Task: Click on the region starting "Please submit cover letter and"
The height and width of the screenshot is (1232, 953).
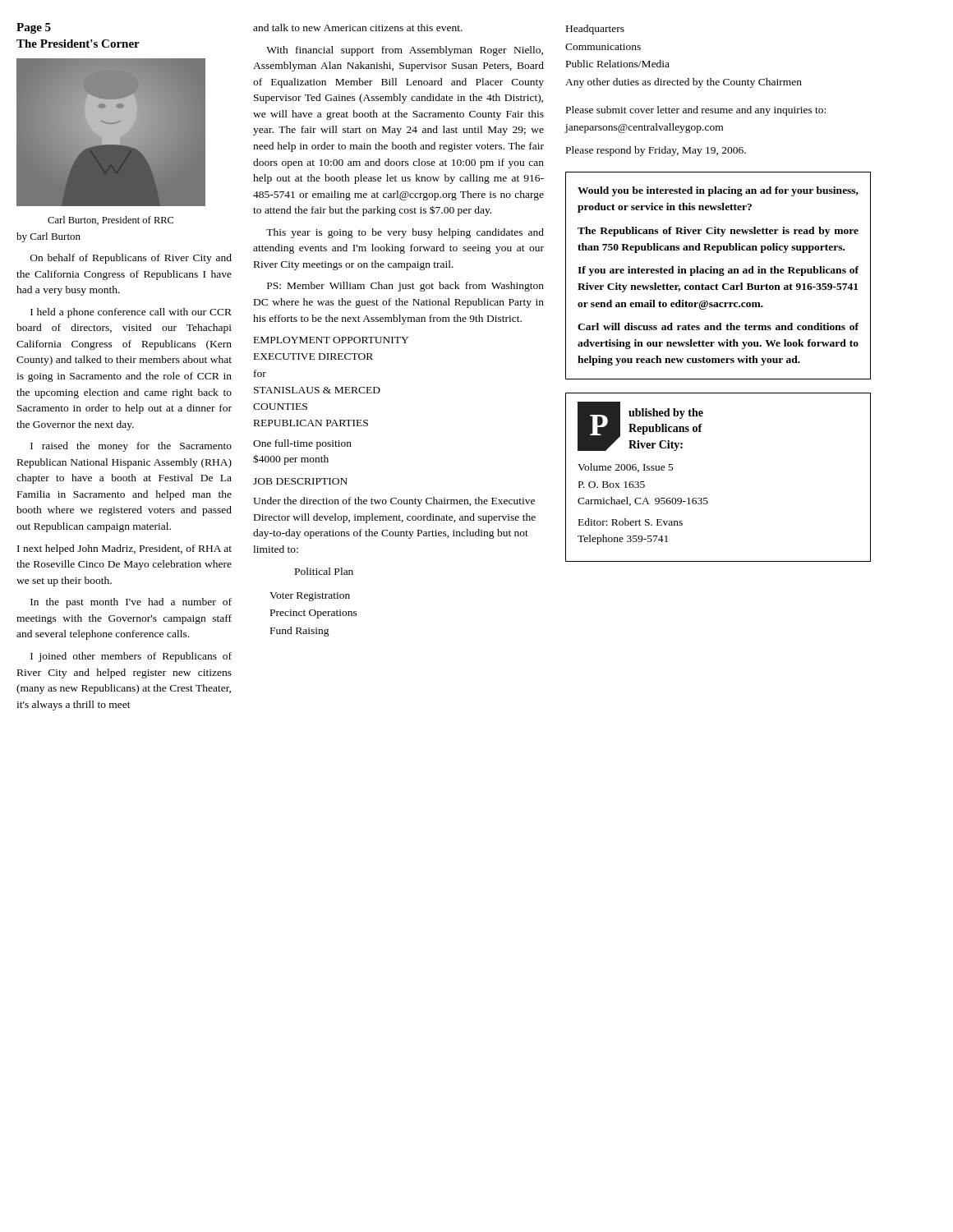Action: click(718, 130)
